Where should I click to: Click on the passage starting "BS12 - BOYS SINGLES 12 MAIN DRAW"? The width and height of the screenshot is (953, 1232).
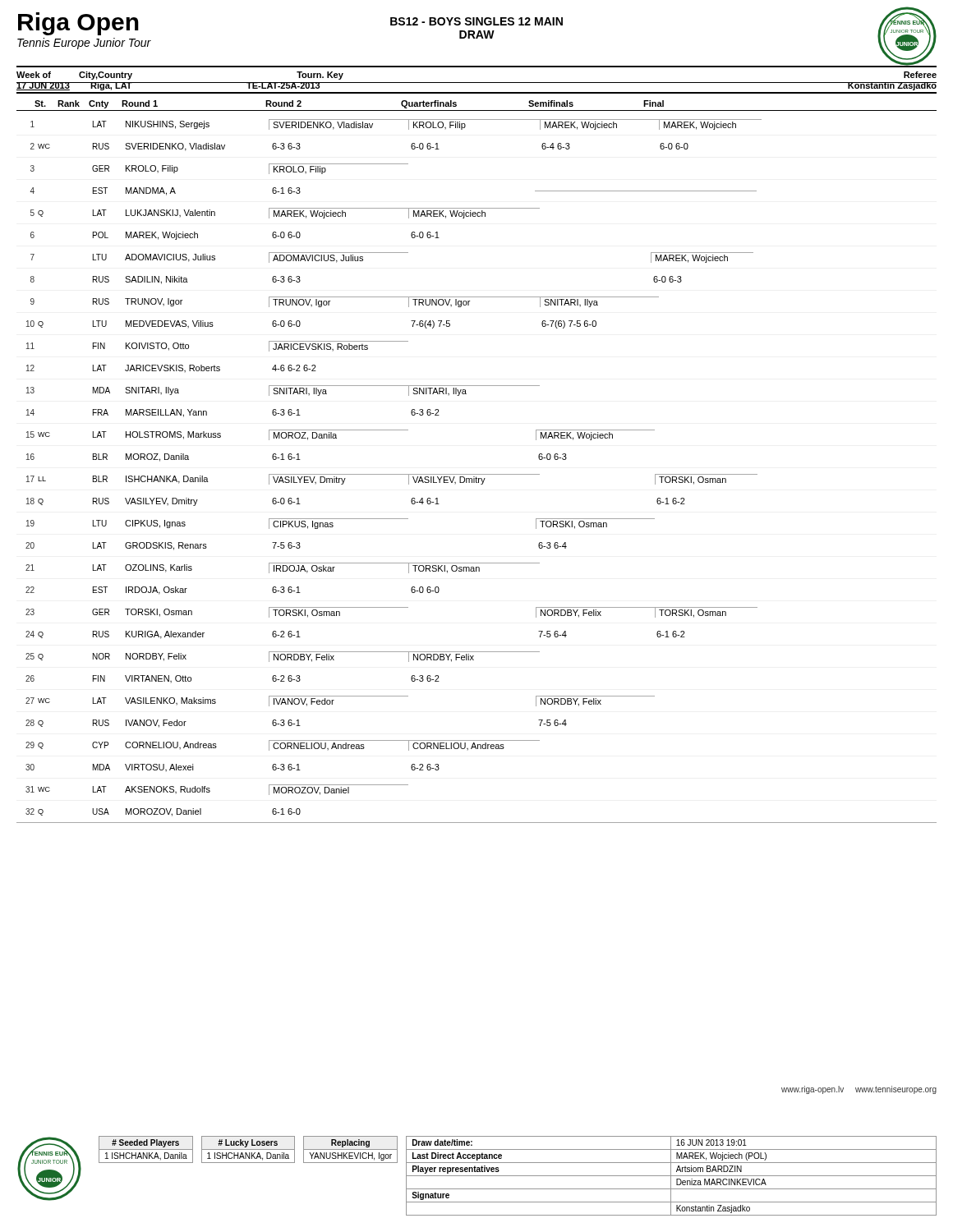476,28
